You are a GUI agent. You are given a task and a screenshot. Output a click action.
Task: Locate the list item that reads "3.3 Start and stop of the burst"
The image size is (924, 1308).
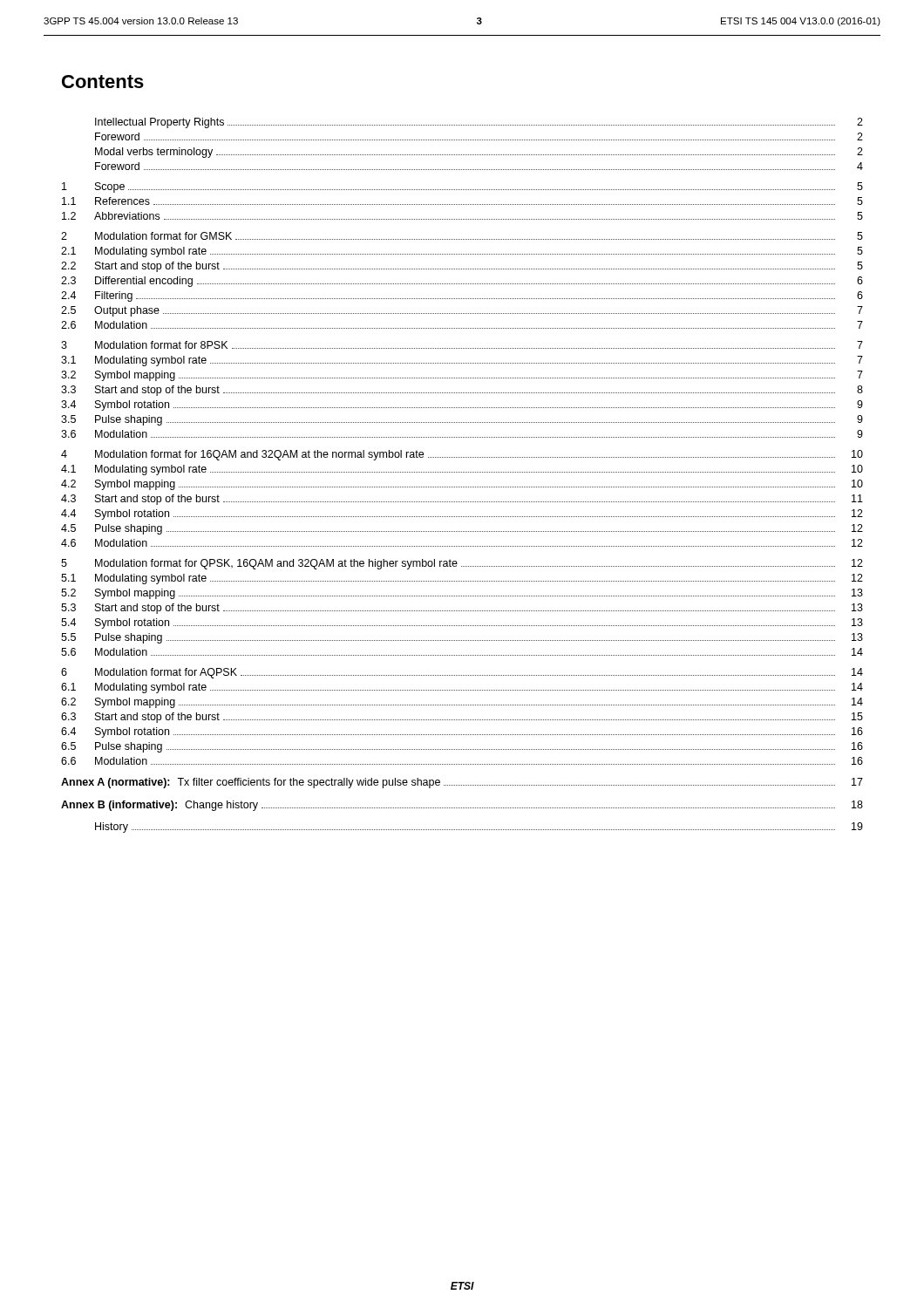462,389
